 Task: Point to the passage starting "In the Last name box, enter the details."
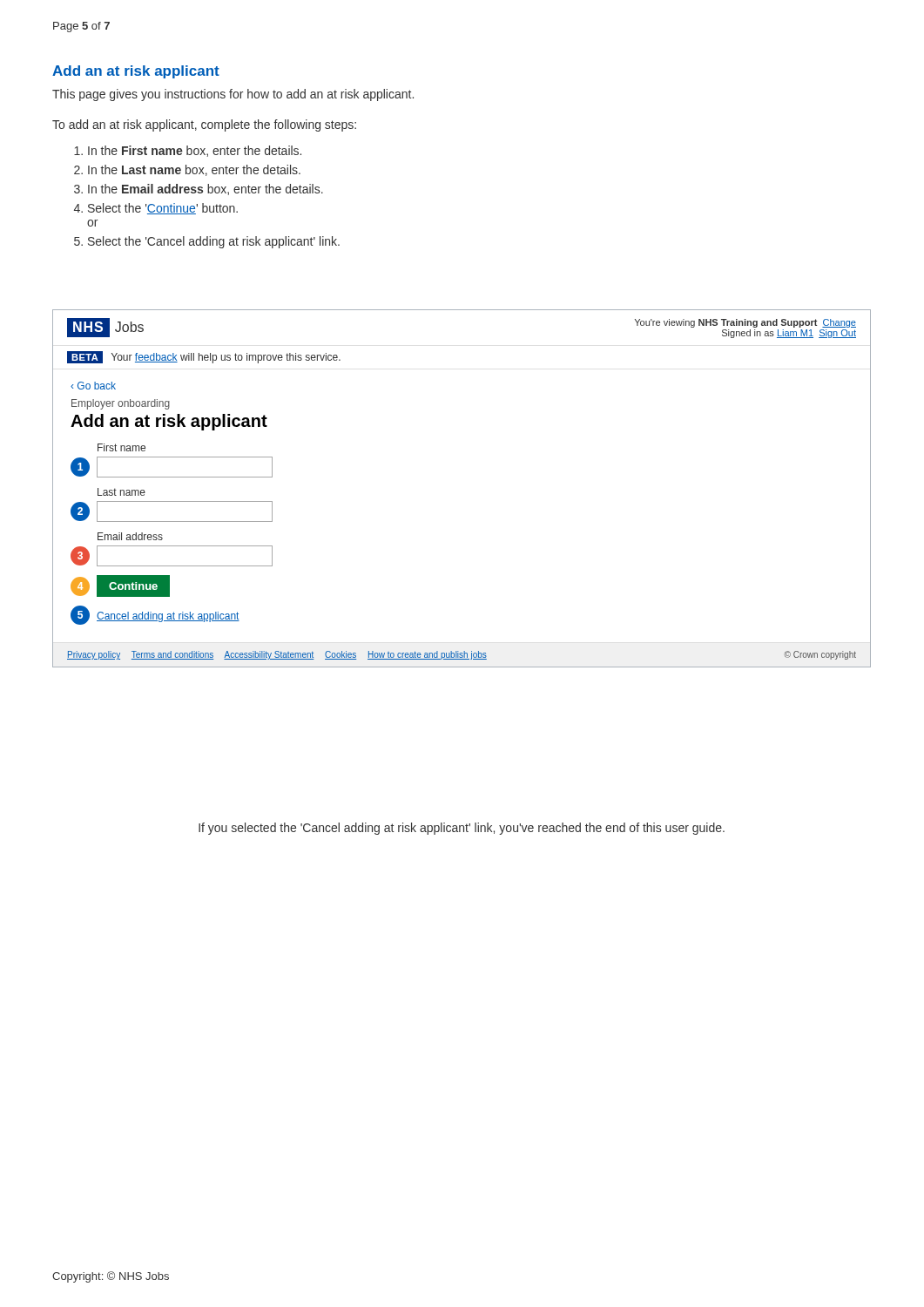pyautogui.click(x=194, y=170)
